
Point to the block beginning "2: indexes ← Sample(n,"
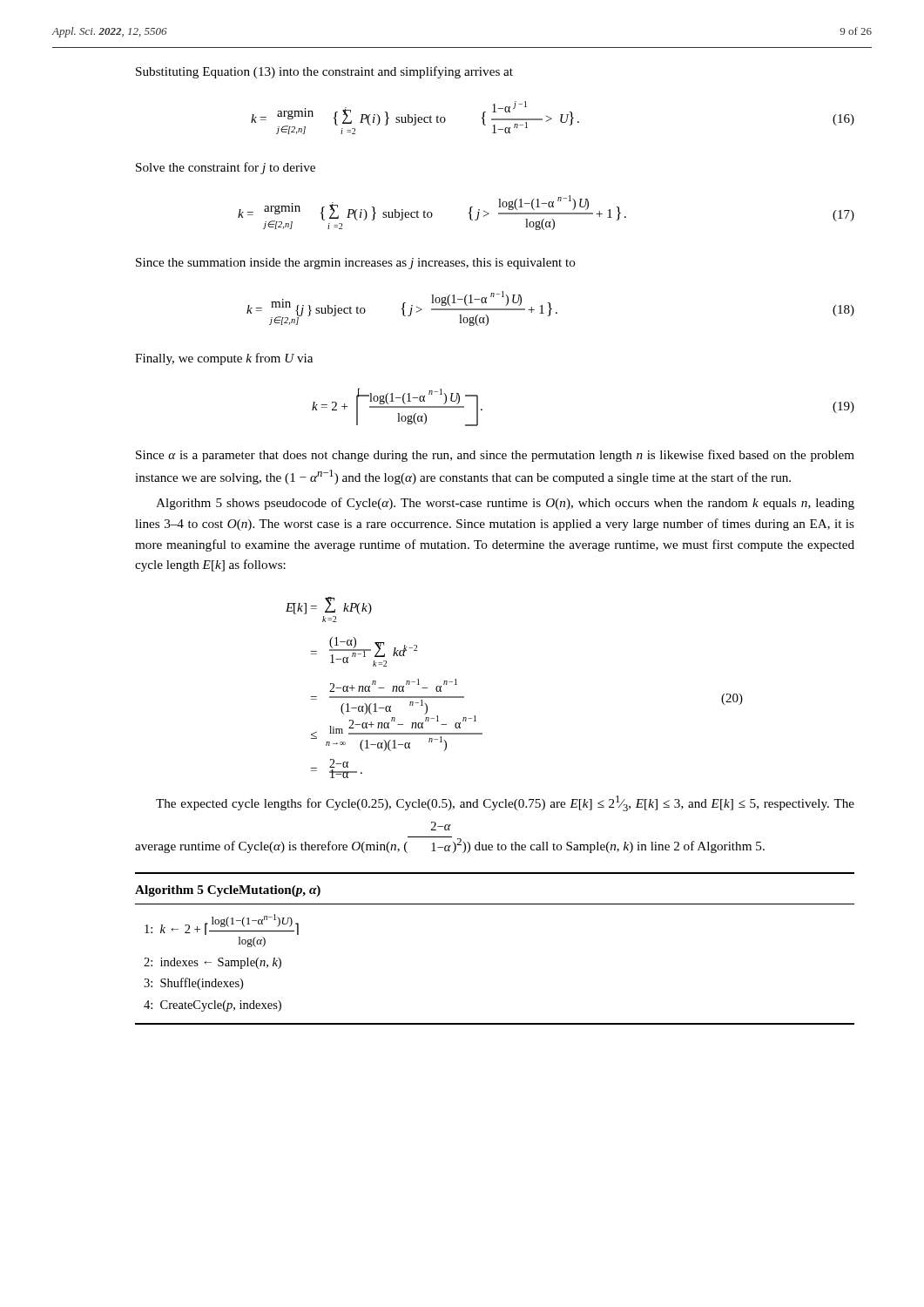[x=213, y=962]
